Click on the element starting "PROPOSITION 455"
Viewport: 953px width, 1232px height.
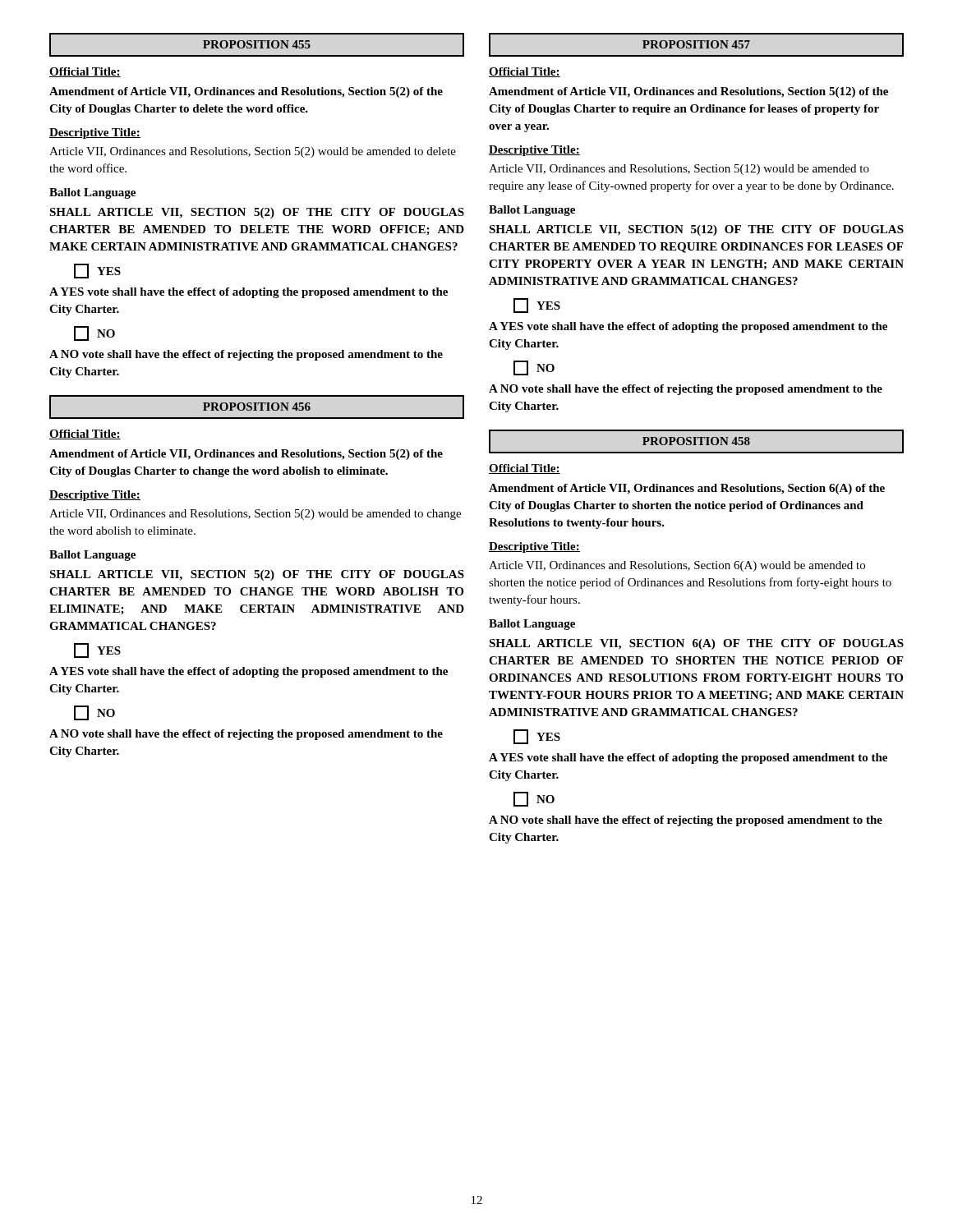[x=257, y=45]
